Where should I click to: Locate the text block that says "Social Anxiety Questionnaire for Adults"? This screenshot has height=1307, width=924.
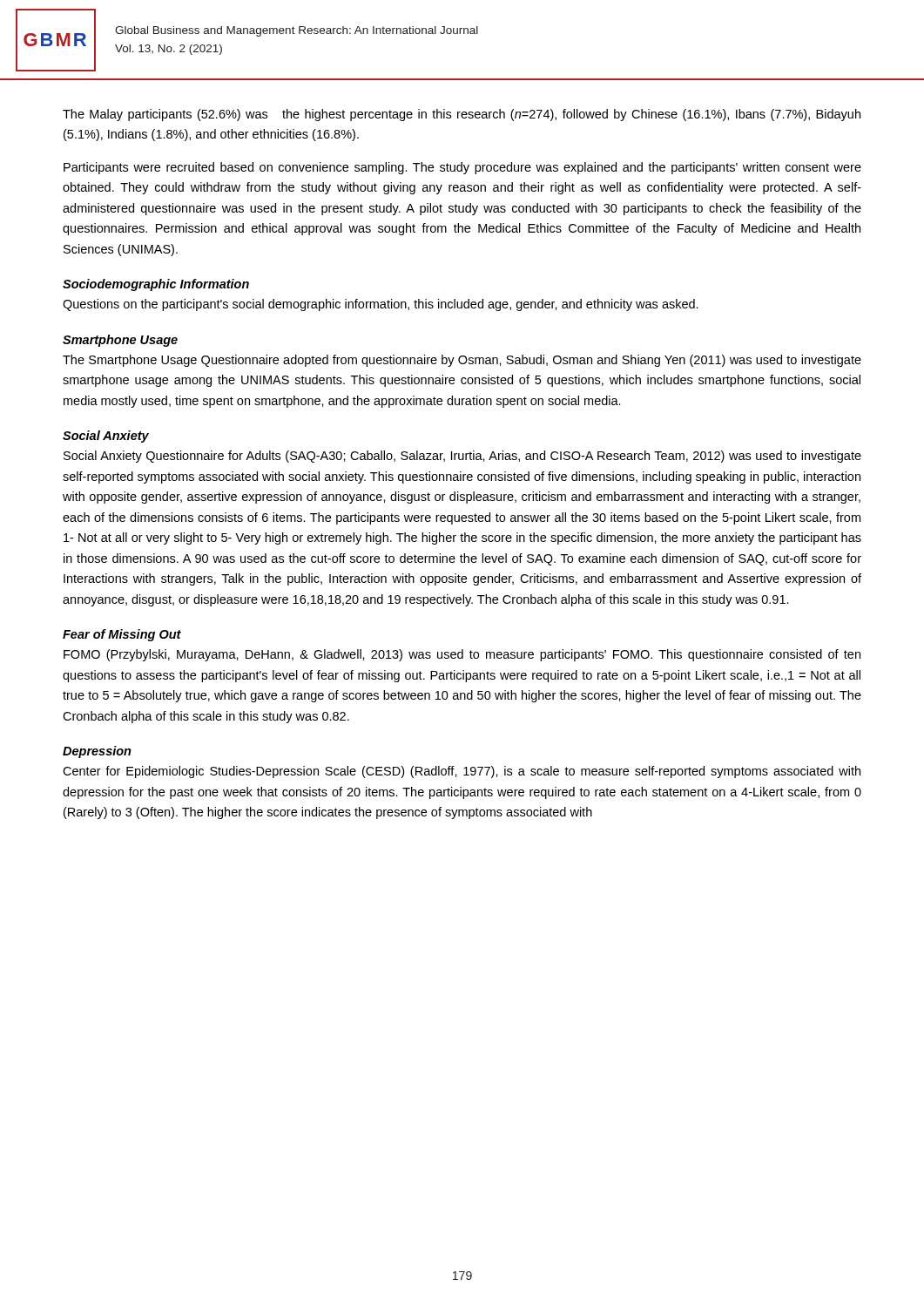(462, 528)
